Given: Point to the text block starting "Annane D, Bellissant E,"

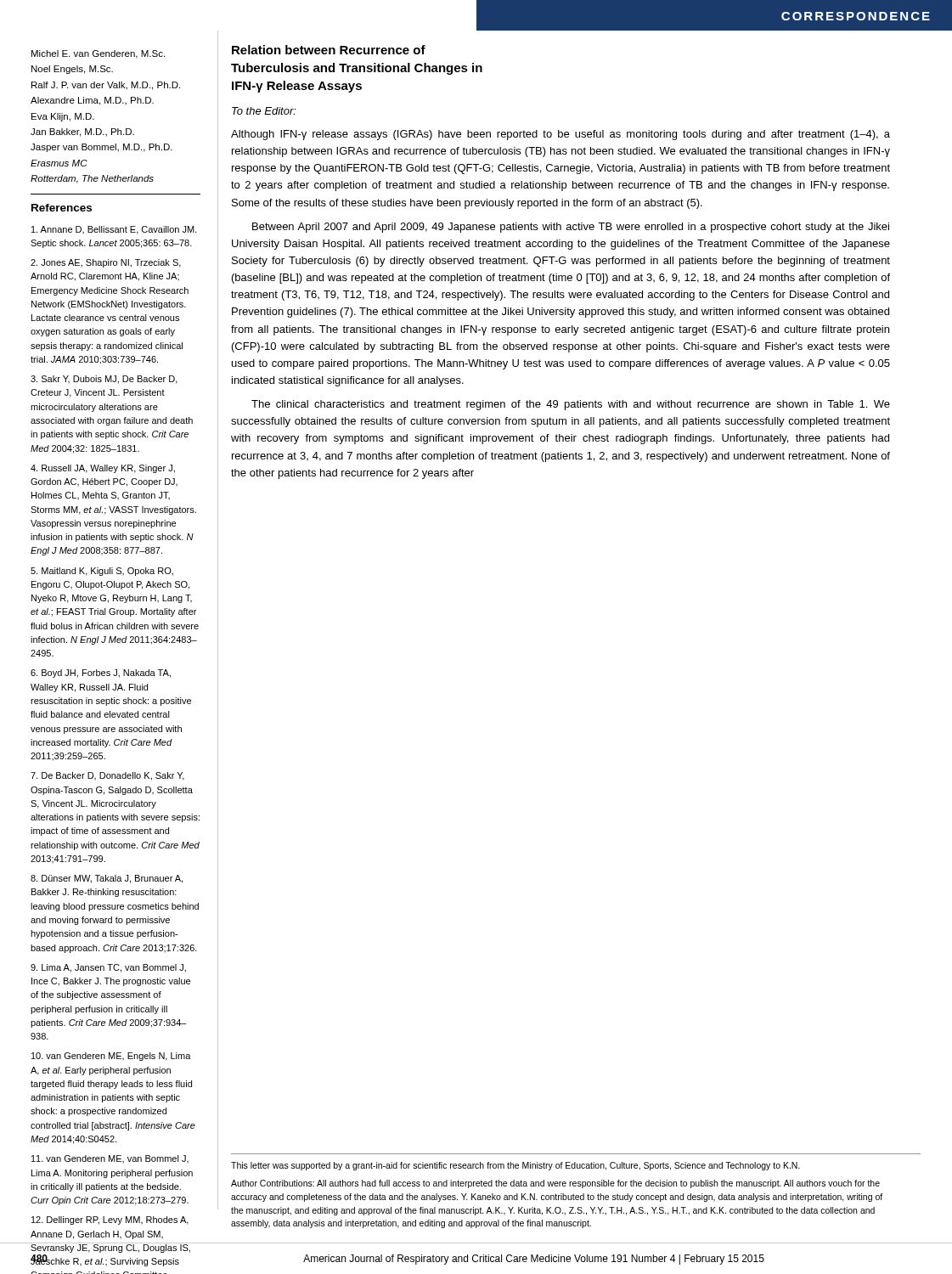Looking at the screenshot, I should tap(114, 236).
